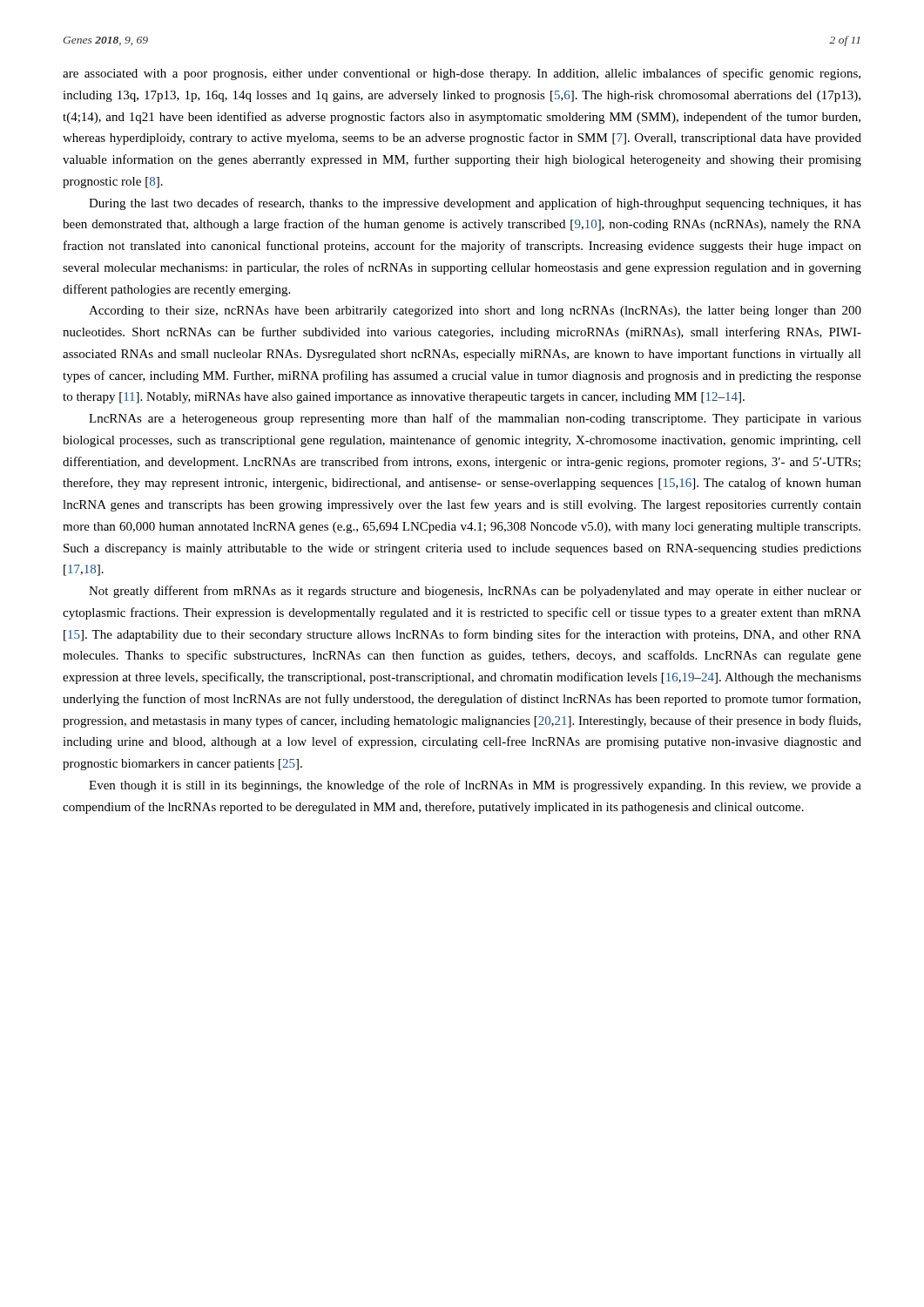The image size is (924, 1307).
Task: Navigate to the region starting "During the last two decades of"
Action: [462, 246]
